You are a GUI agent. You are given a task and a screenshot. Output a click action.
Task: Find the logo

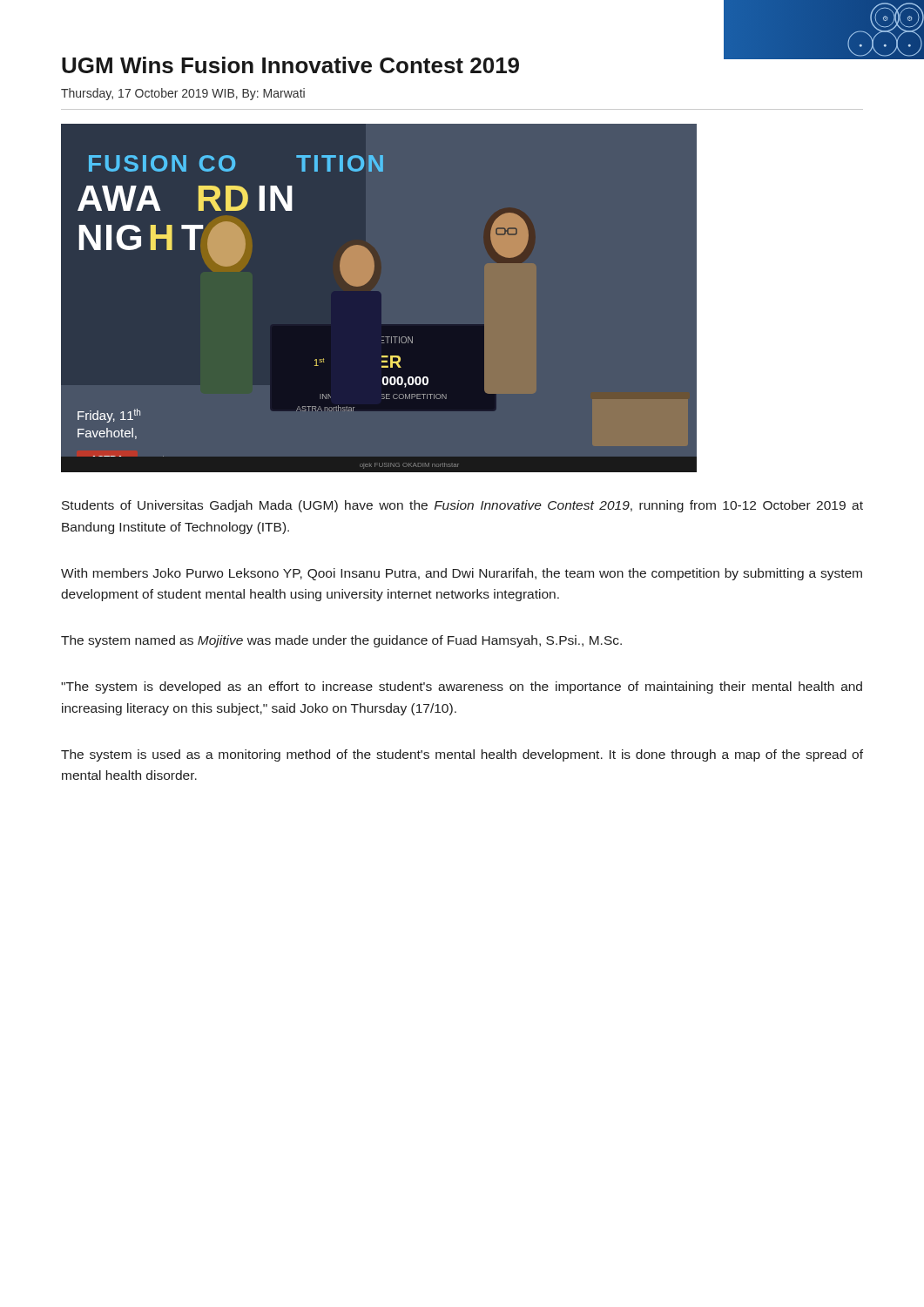[824, 30]
